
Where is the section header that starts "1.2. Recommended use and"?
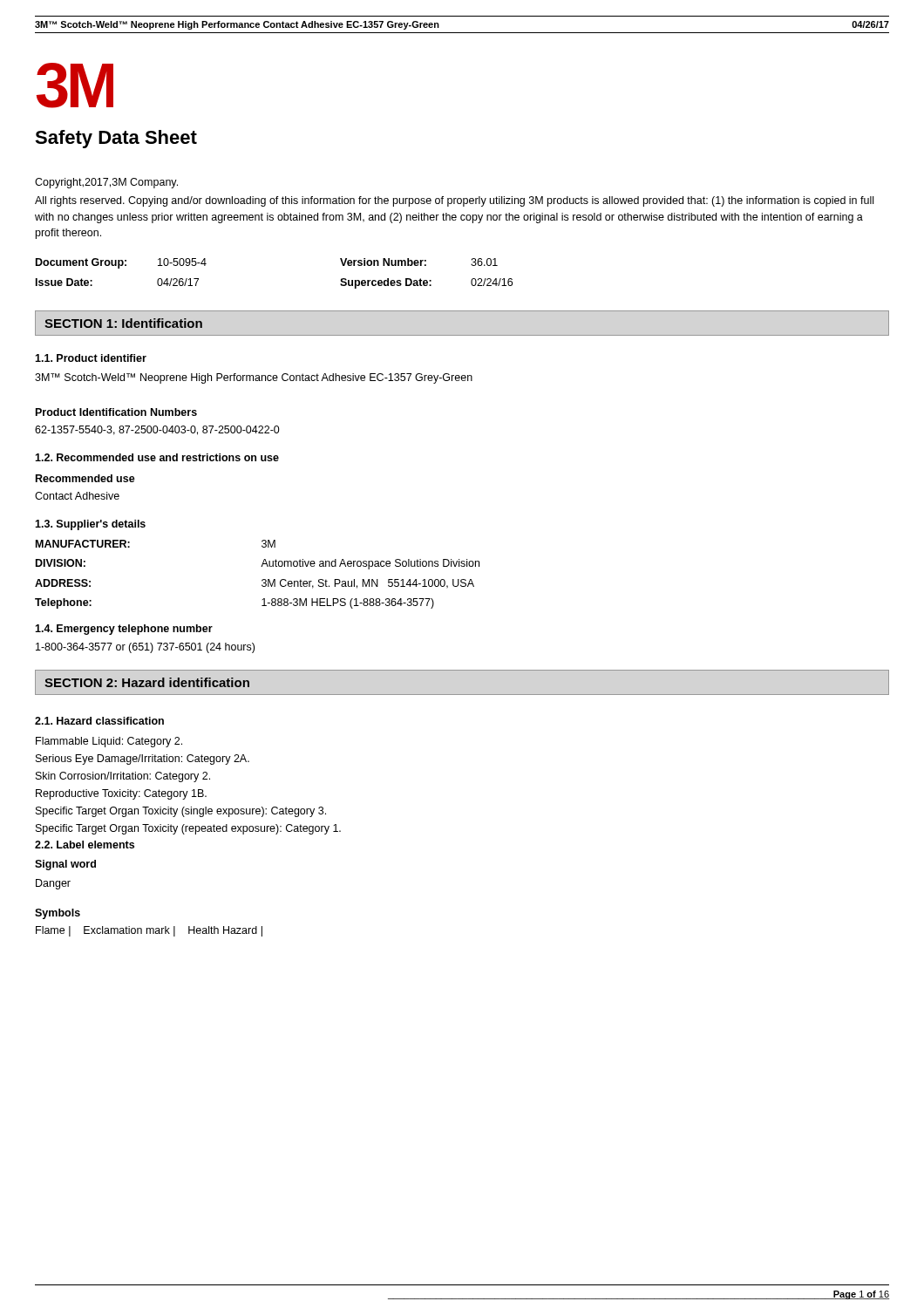(157, 458)
